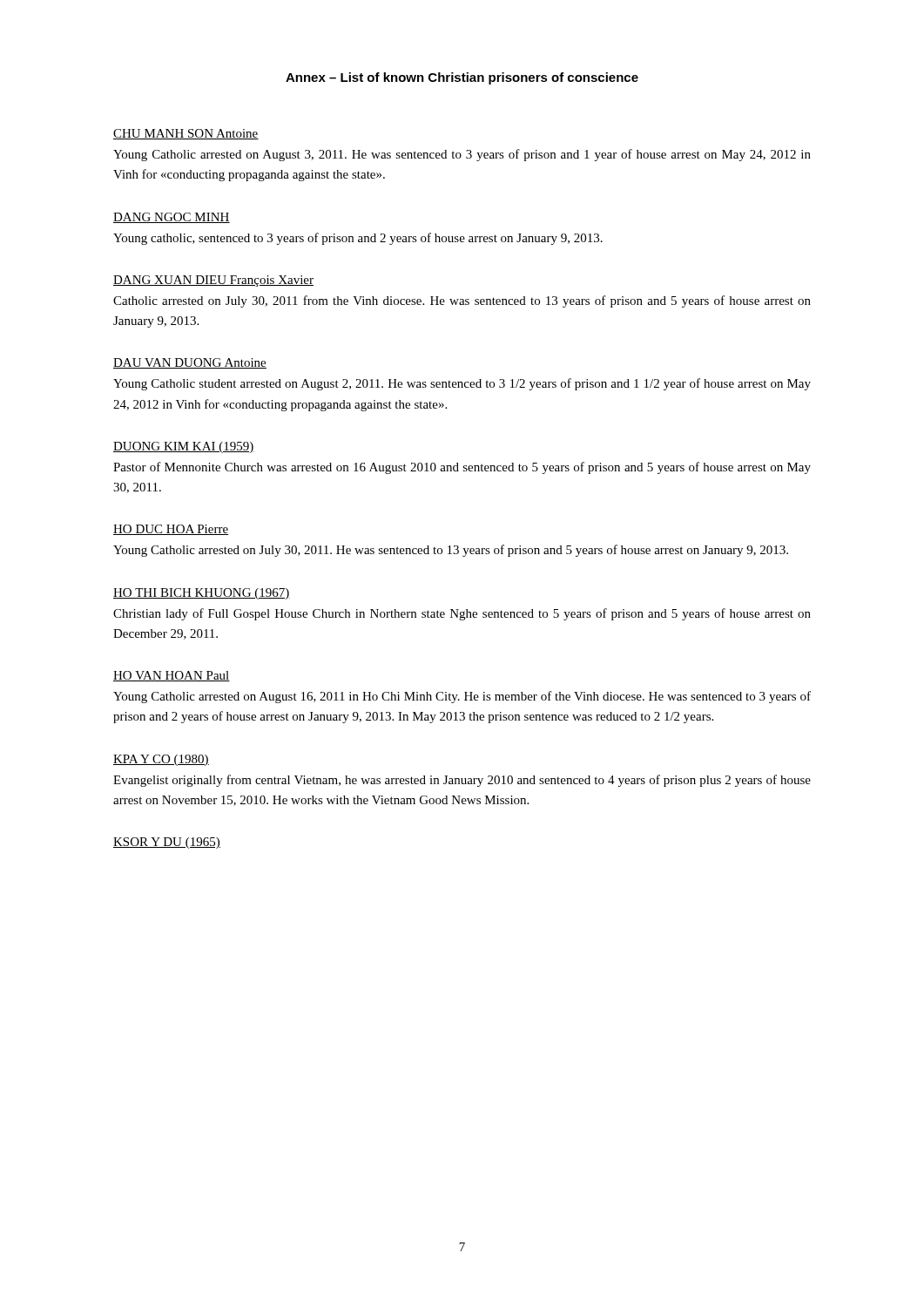
Task: Find the block on this page that starts "HO VAN HOAN Paul Young Catholic arrested on"
Action: 462,698
